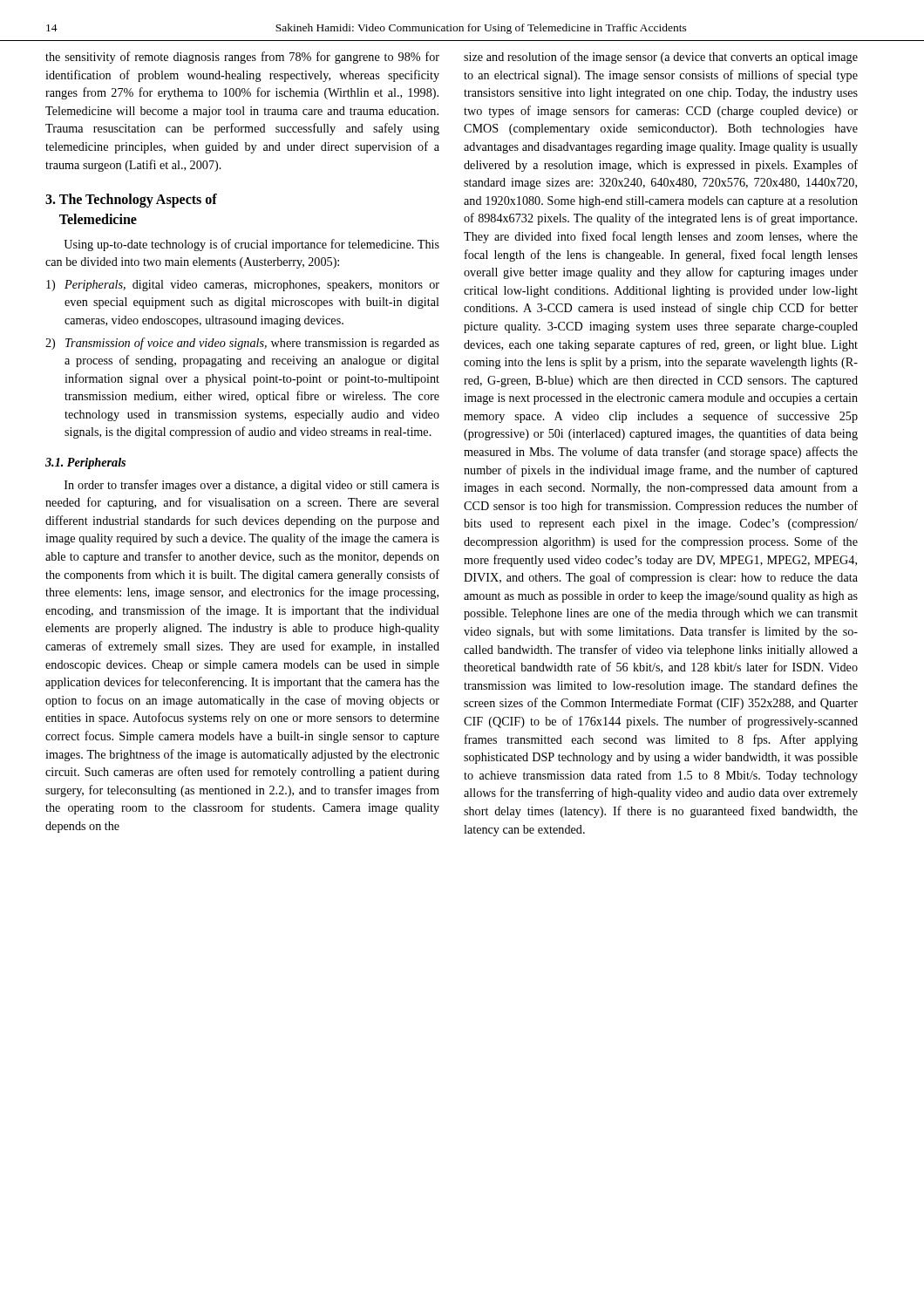Locate the text block starting "size and resolution of the image sensor"

(661, 443)
